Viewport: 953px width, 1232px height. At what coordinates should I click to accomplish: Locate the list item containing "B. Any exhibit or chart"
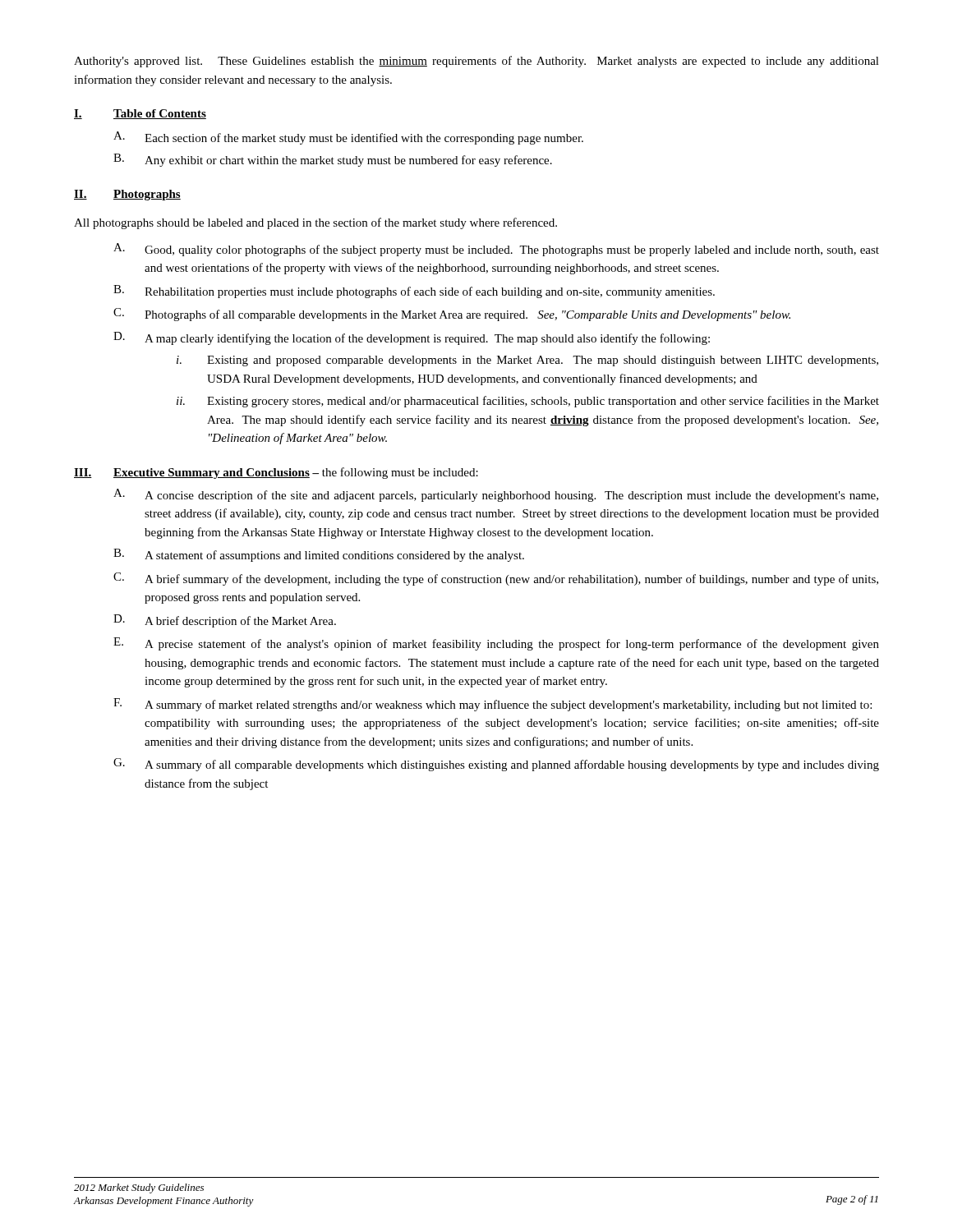pyautogui.click(x=496, y=160)
